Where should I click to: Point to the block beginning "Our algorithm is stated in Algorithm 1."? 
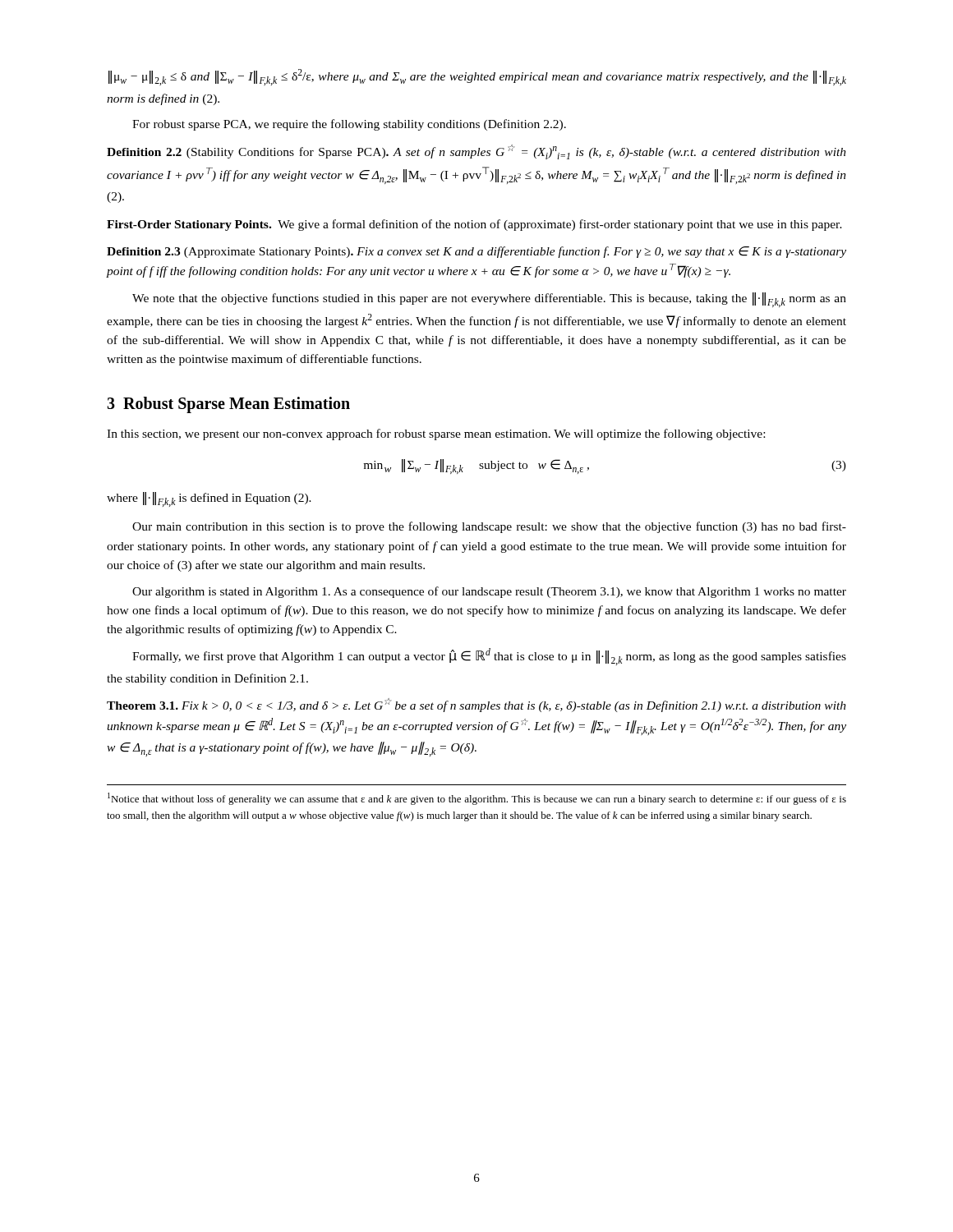[476, 610]
